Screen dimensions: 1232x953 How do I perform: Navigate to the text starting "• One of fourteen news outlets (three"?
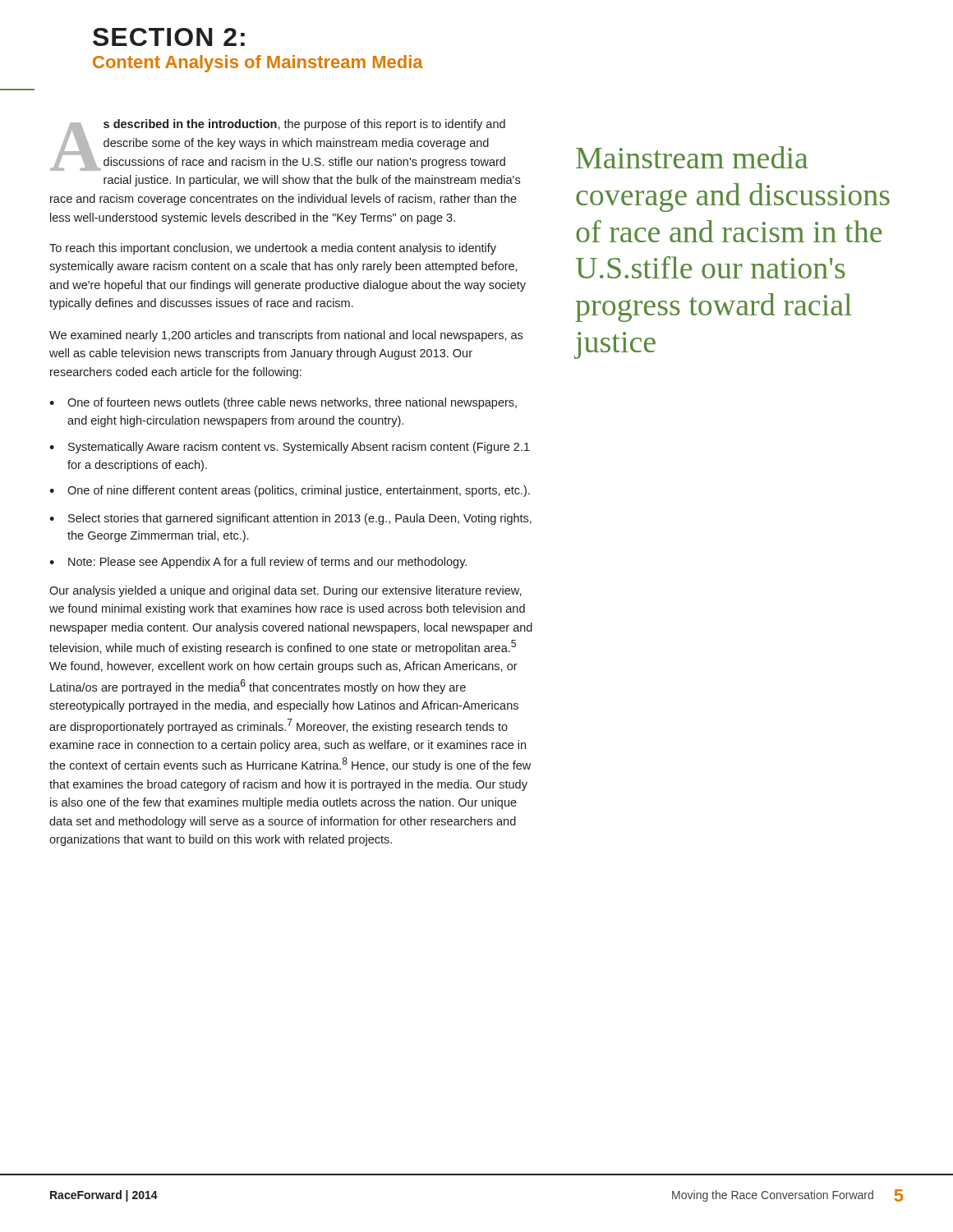292,412
